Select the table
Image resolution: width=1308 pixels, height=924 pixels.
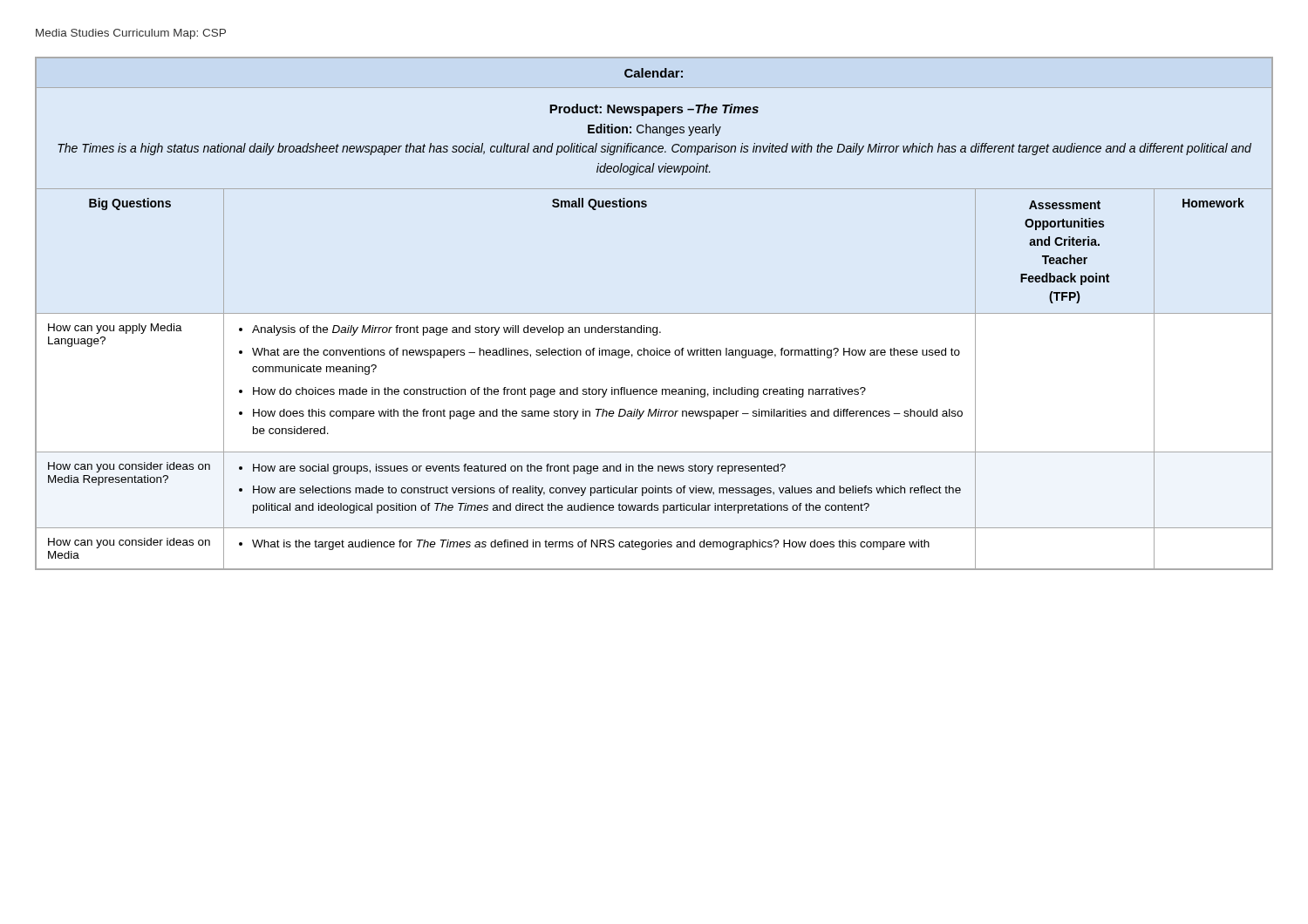coord(654,313)
